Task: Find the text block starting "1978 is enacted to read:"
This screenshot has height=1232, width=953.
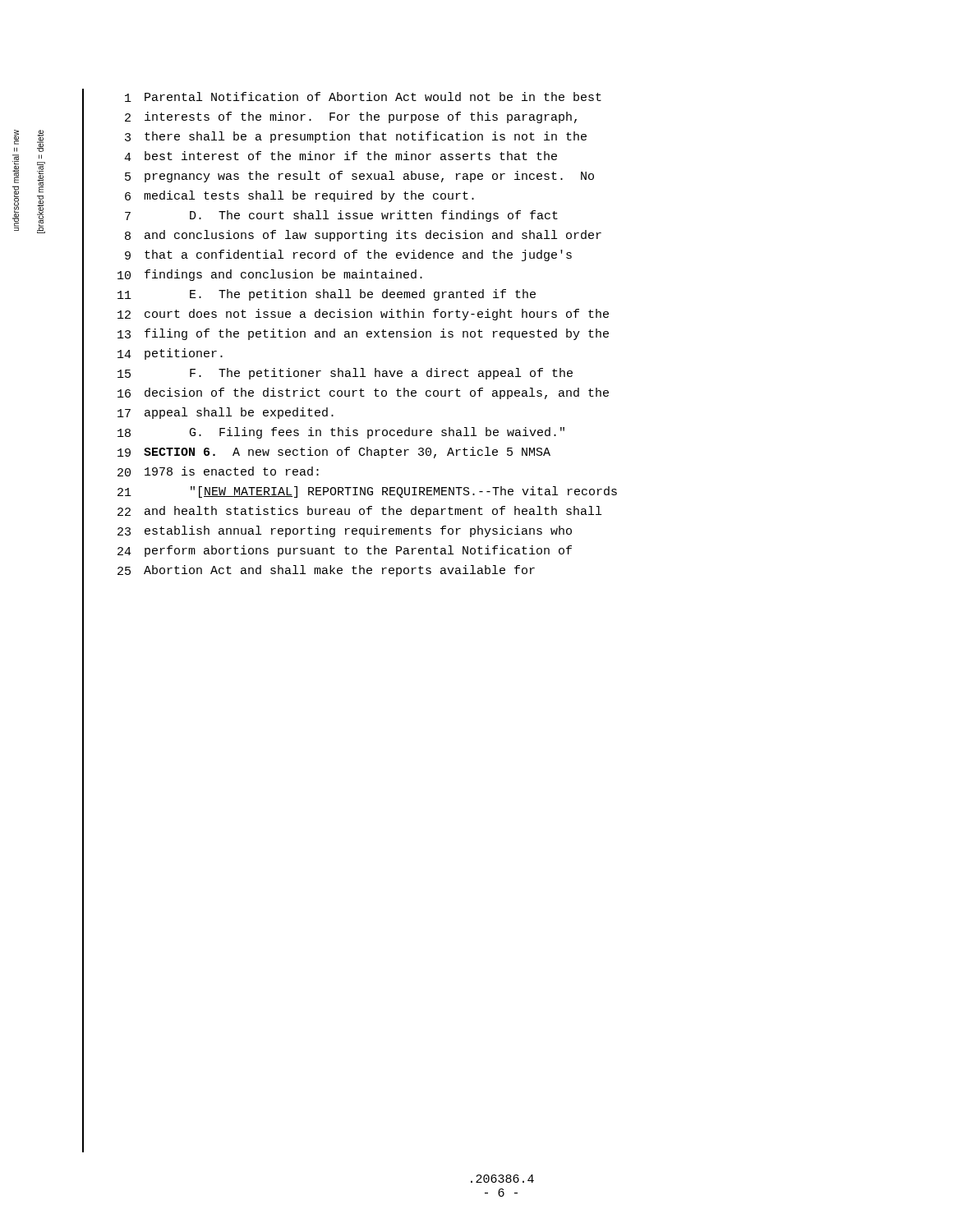Action: coord(233,473)
